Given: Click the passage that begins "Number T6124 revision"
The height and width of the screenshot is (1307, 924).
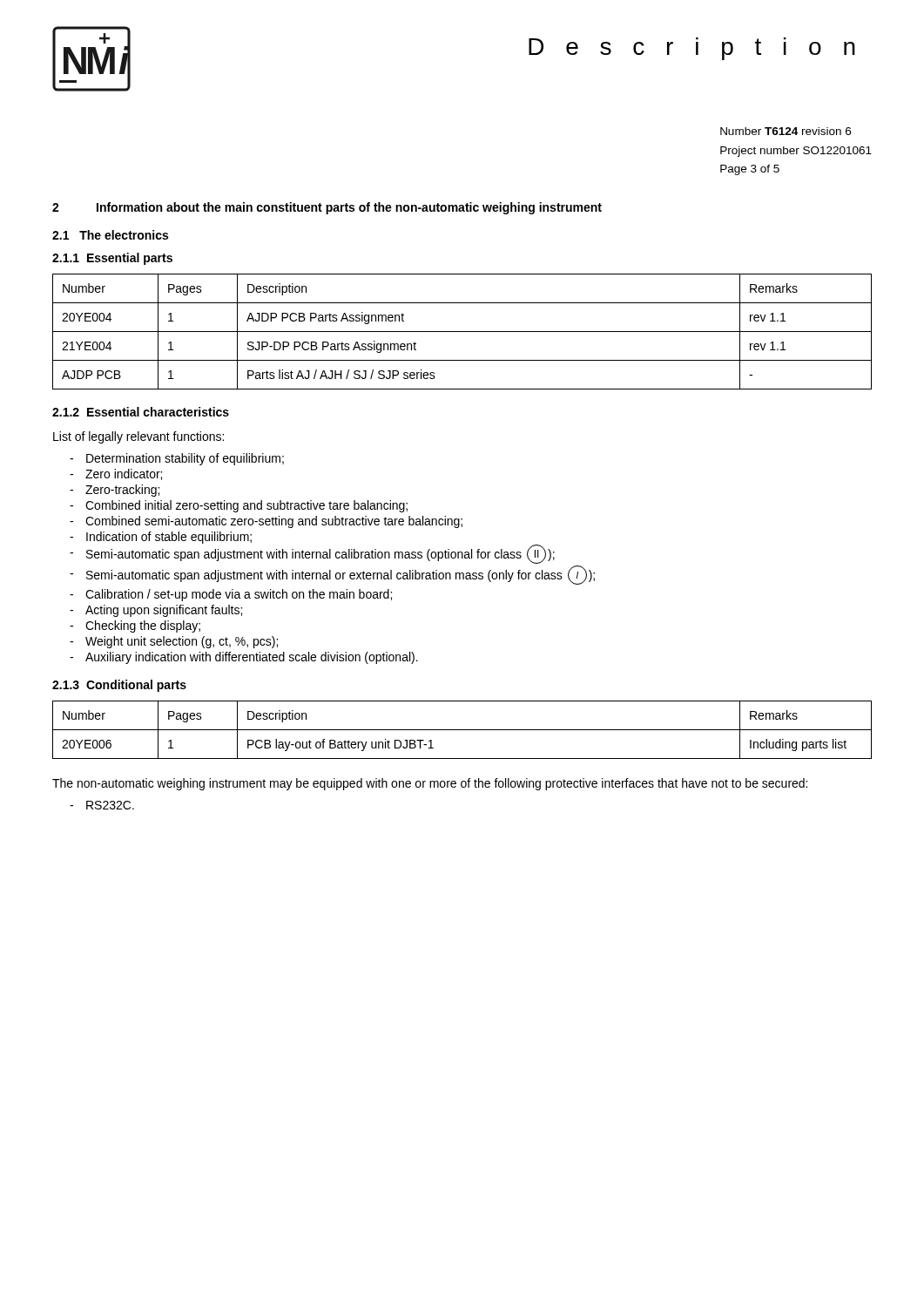Looking at the screenshot, I should 796,150.
